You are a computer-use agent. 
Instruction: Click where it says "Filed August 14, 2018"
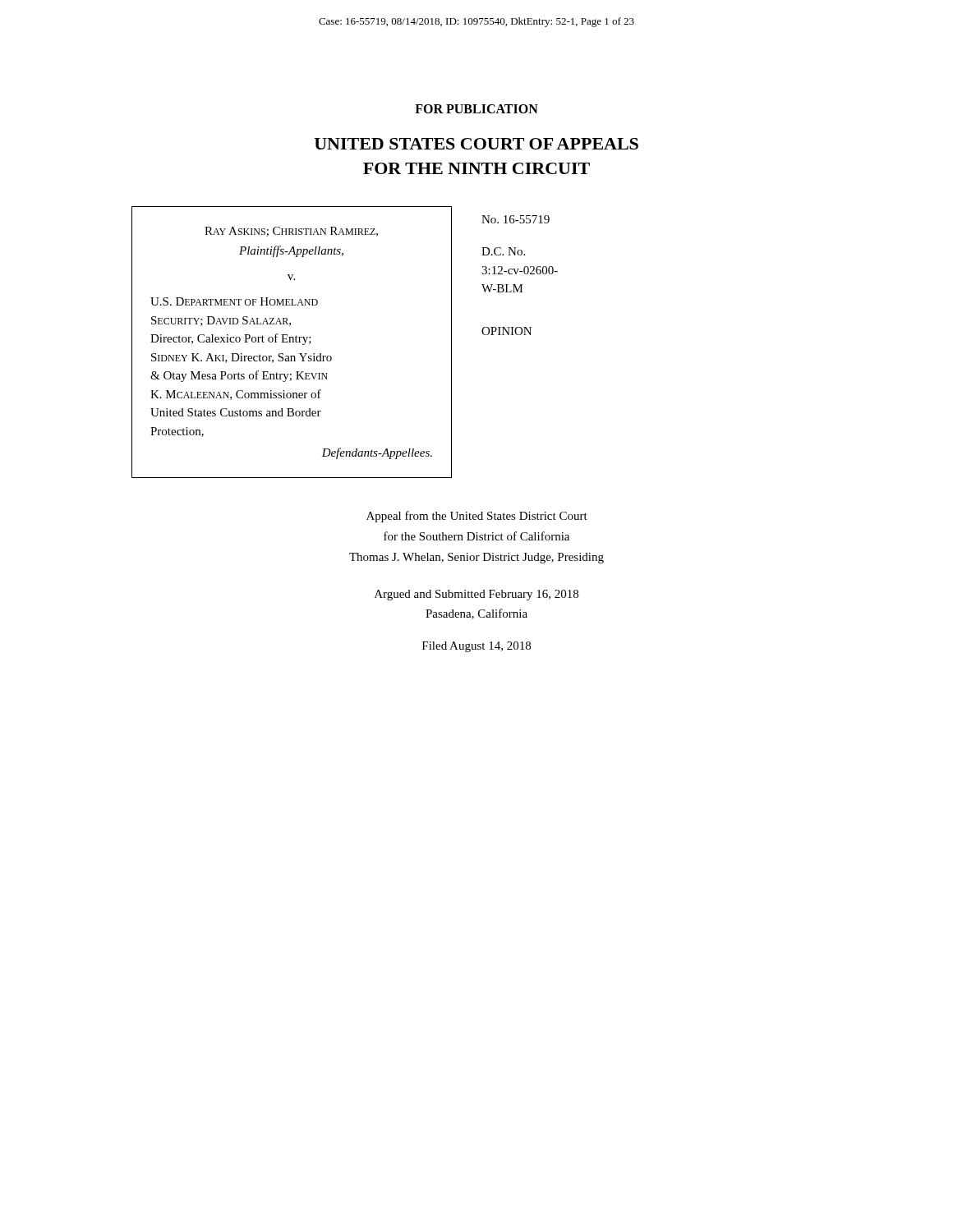click(x=476, y=646)
